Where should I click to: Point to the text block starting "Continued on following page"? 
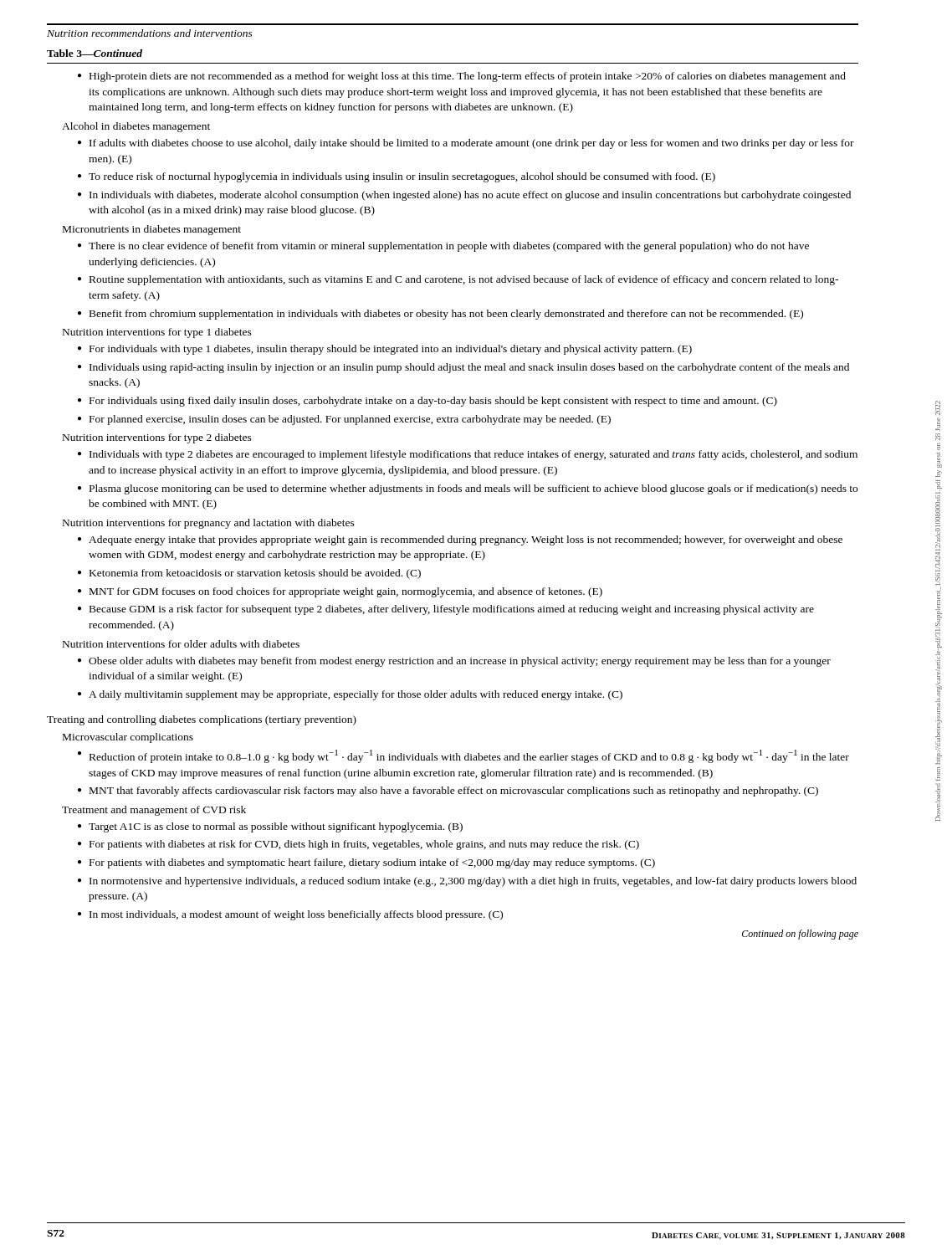click(800, 933)
